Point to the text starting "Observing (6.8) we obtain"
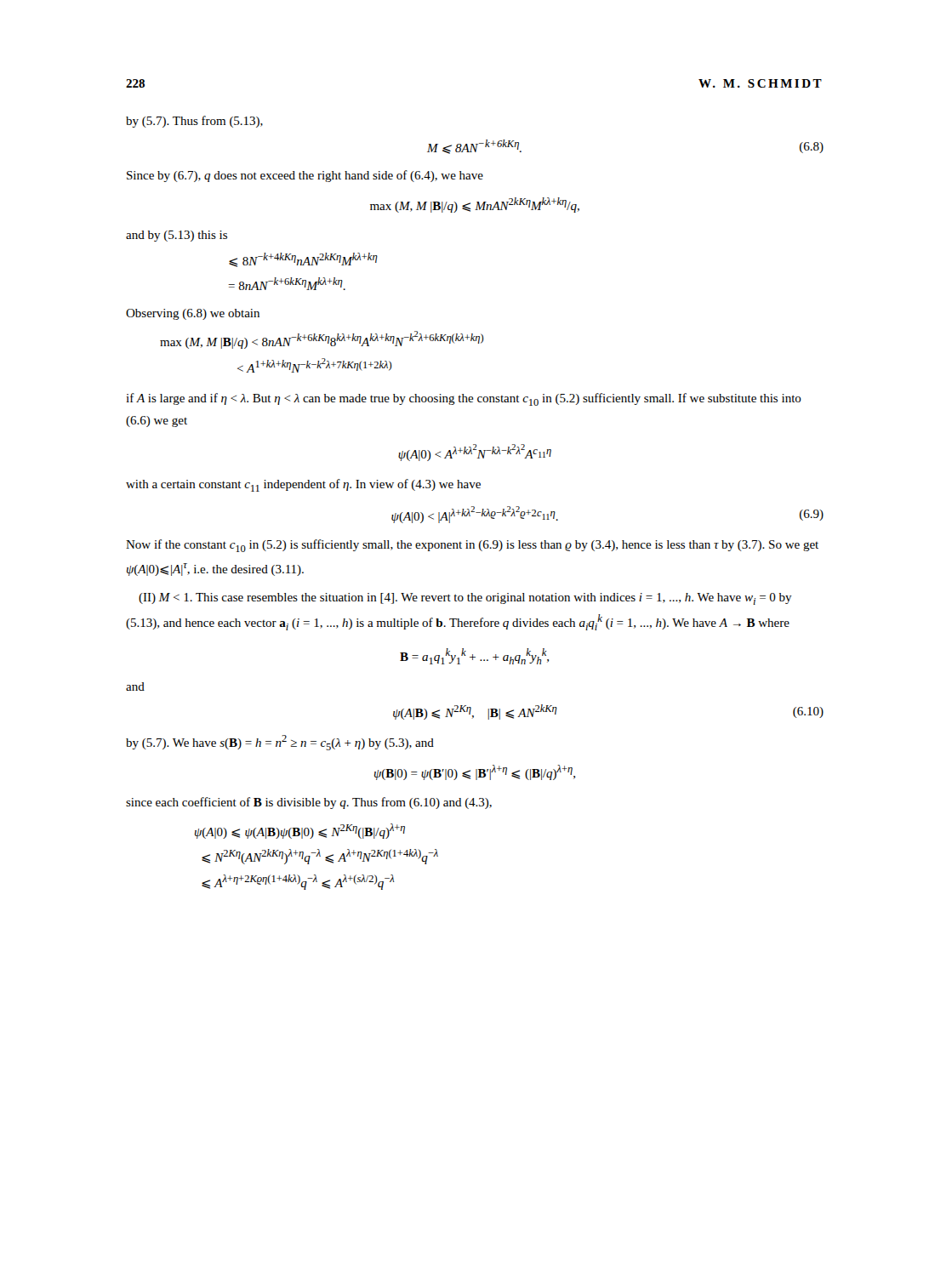The width and height of the screenshot is (952, 1276). tap(193, 313)
